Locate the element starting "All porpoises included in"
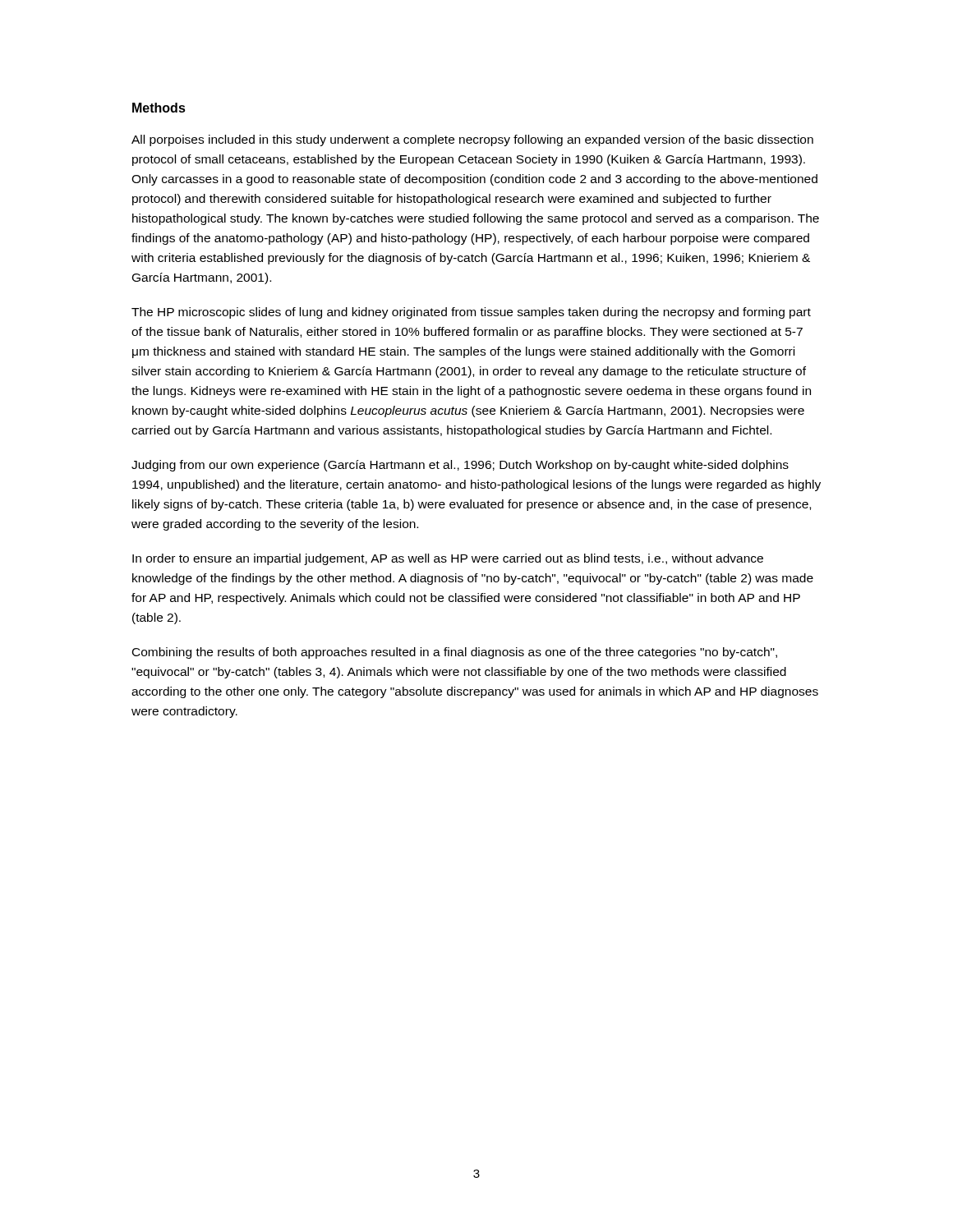 pos(475,208)
